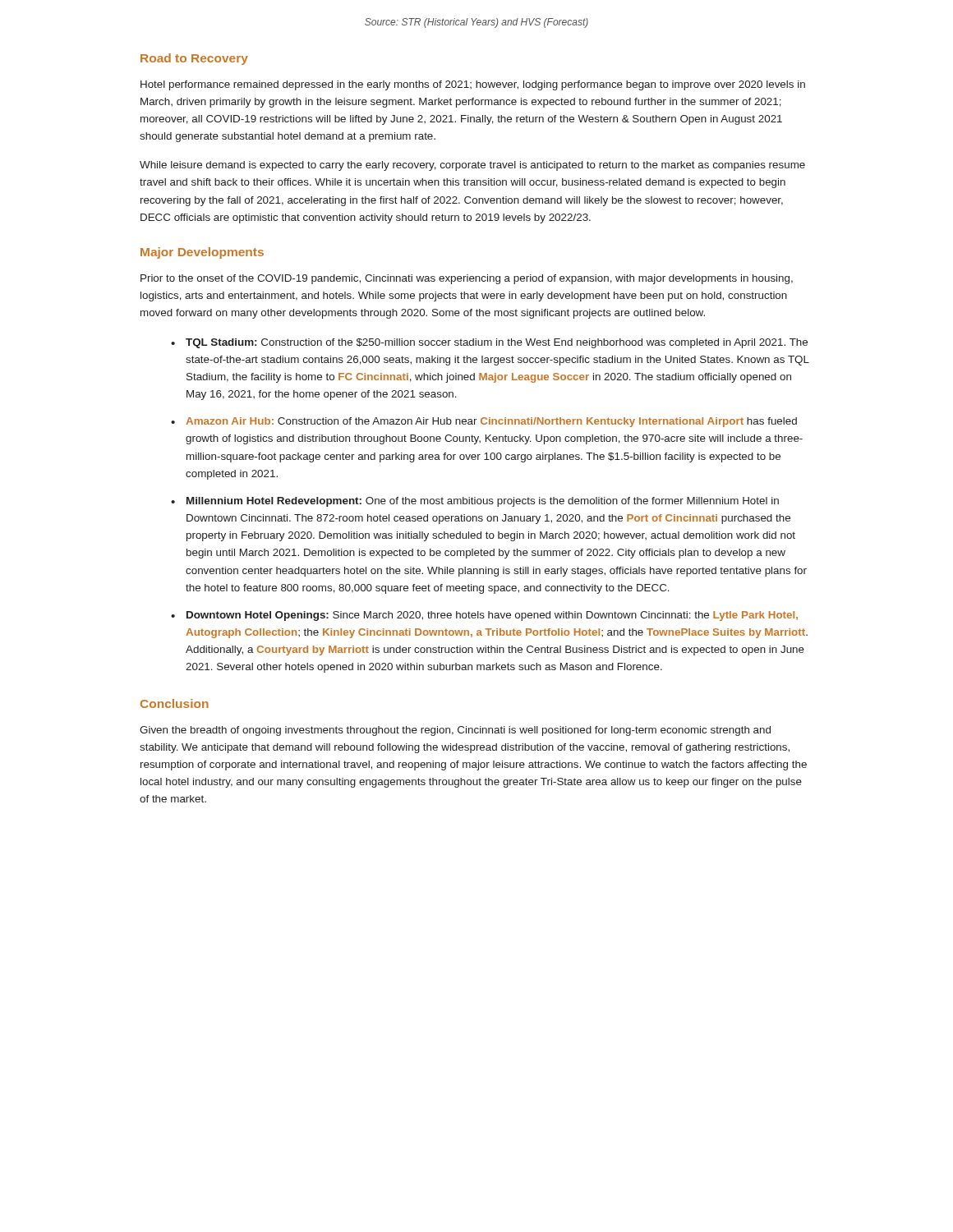Locate the text block with the text "Prior to the onset of the"

tap(467, 295)
